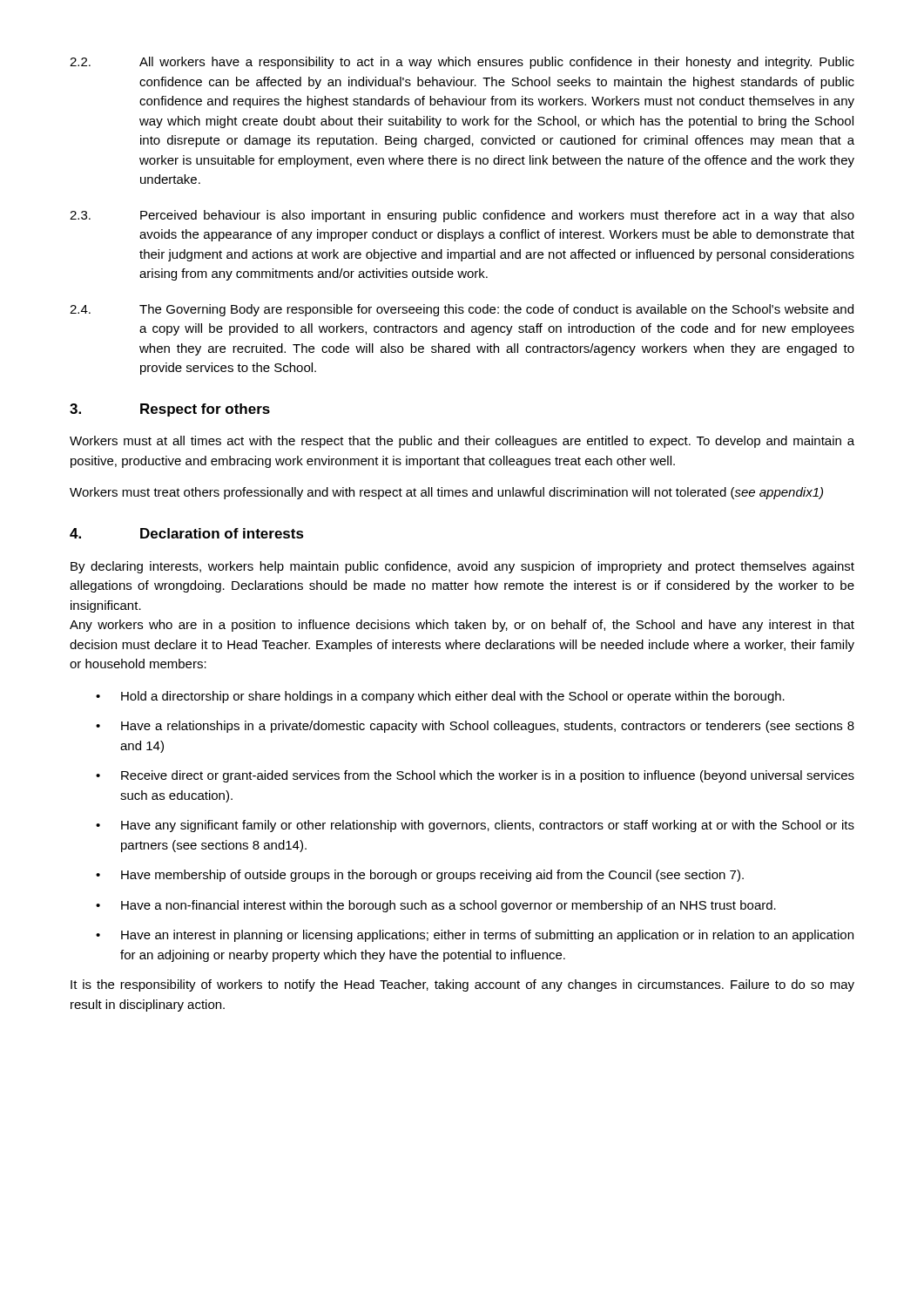The width and height of the screenshot is (924, 1307).
Task: Locate the list item containing "• Receive direct or grant-aided"
Action: (x=475, y=786)
